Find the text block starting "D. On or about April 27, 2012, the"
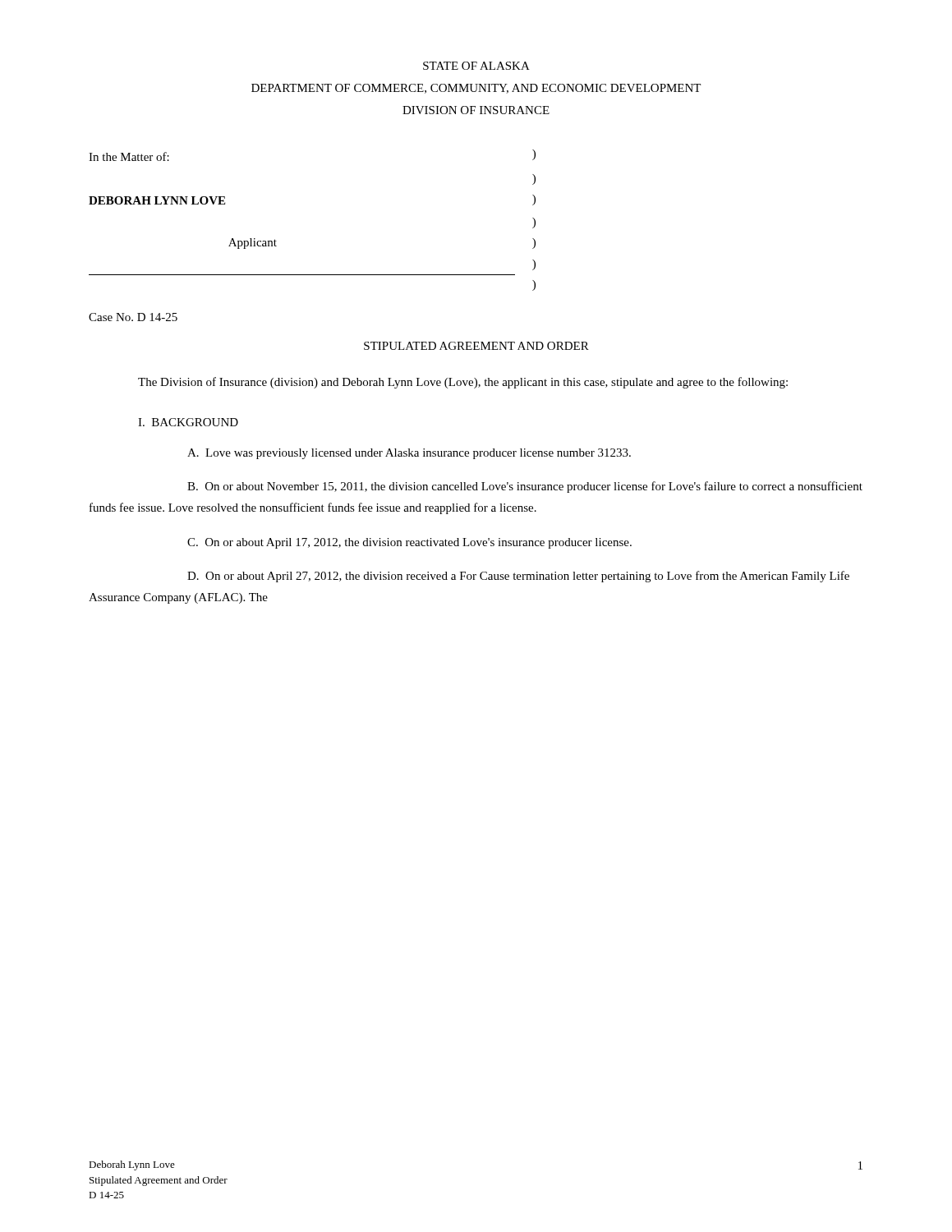This screenshot has height=1232, width=952. (x=476, y=586)
